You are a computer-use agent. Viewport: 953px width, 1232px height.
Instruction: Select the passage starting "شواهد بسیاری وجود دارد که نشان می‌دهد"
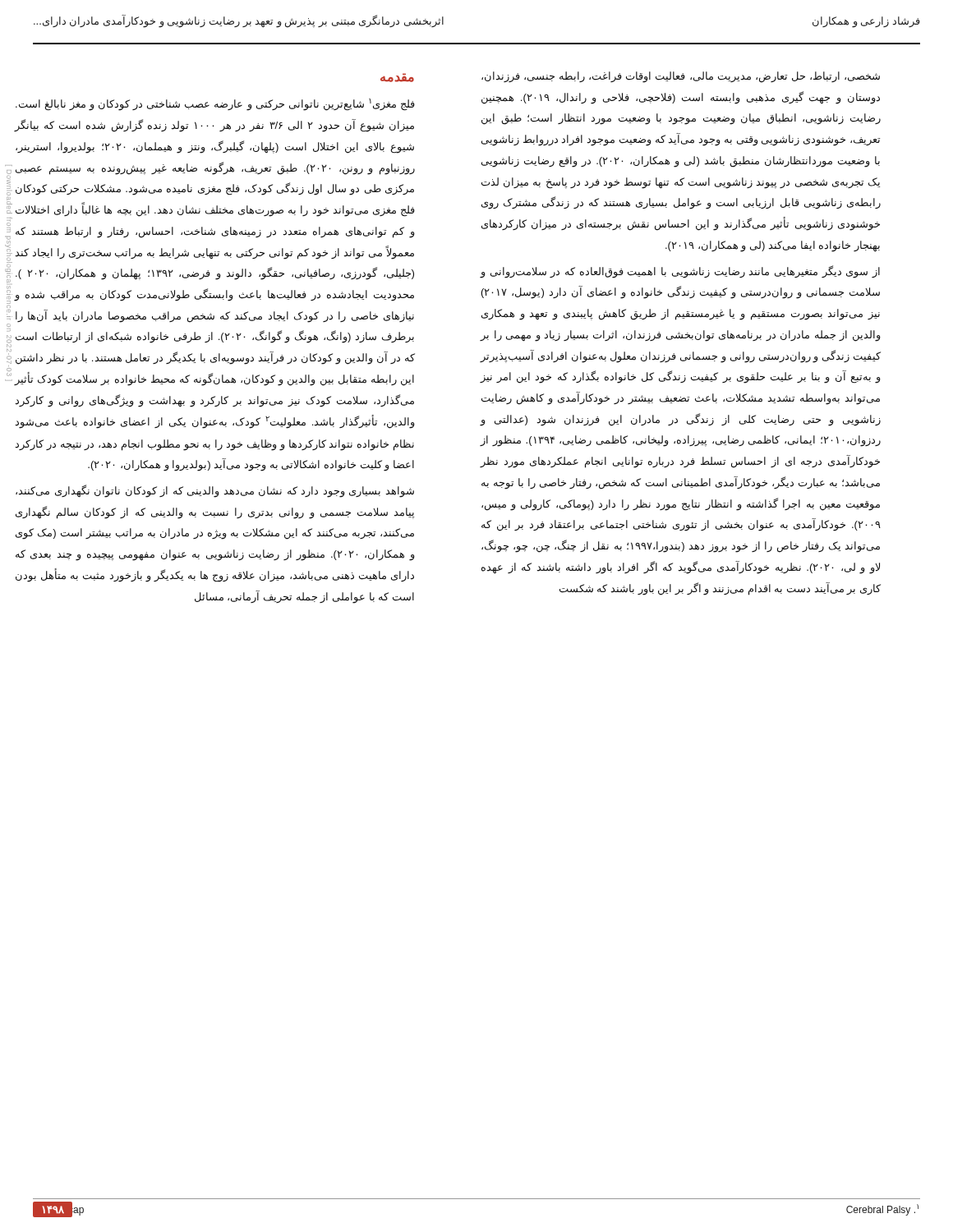pyautogui.click(x=215, y=544)
